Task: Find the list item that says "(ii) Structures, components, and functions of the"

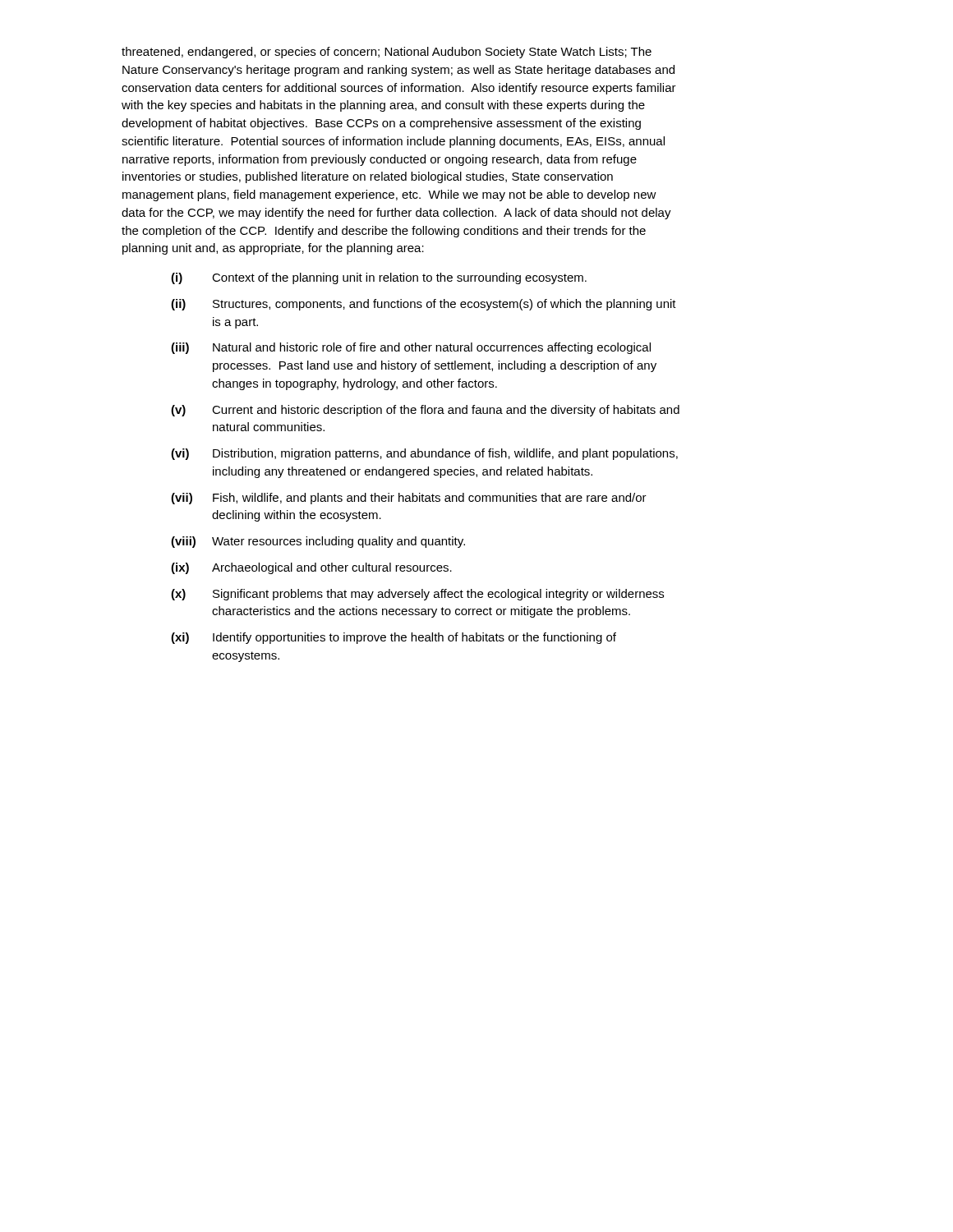Action: tap(426, 313)
